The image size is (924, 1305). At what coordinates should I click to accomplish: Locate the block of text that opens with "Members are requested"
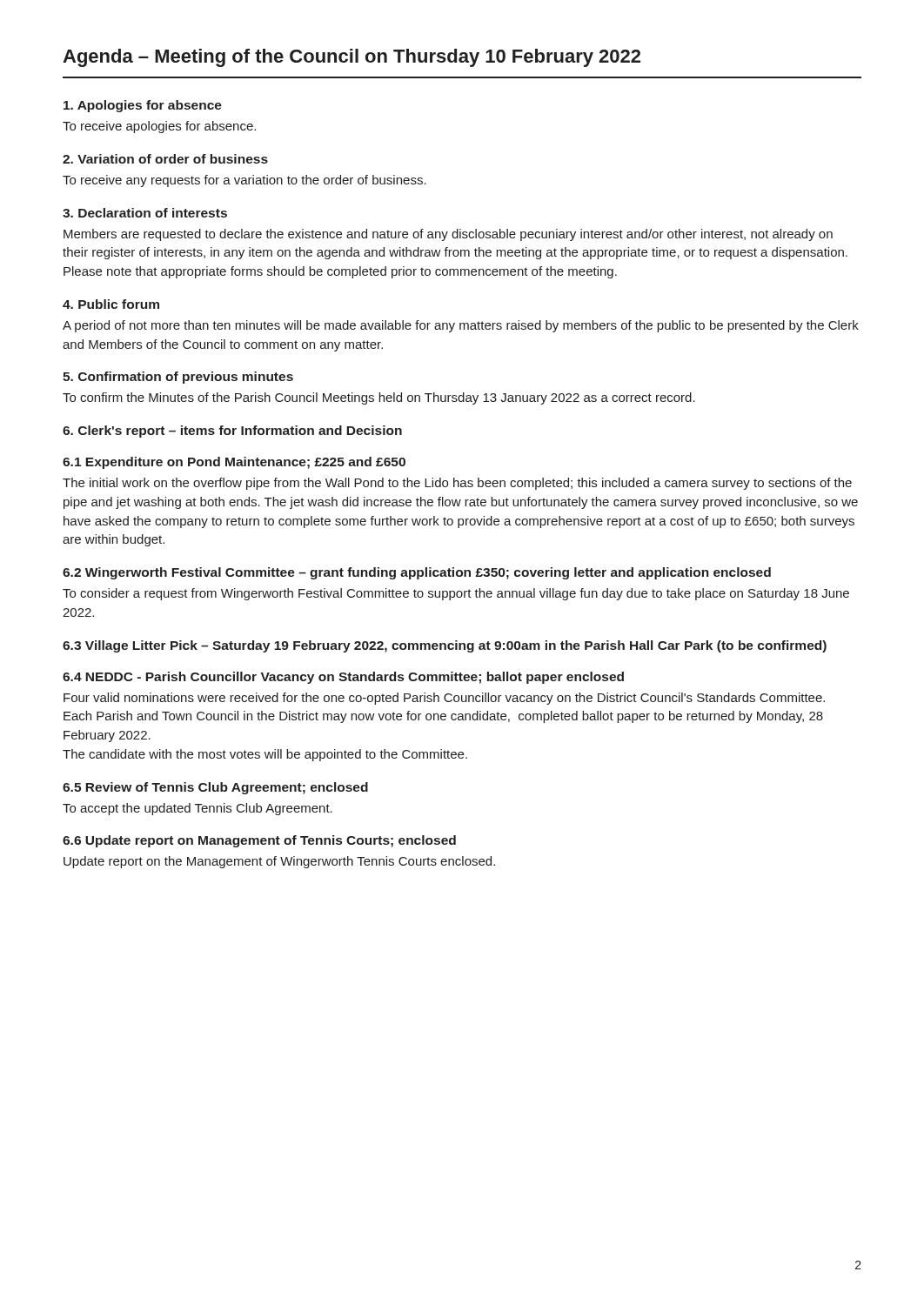tap(462, 252)
